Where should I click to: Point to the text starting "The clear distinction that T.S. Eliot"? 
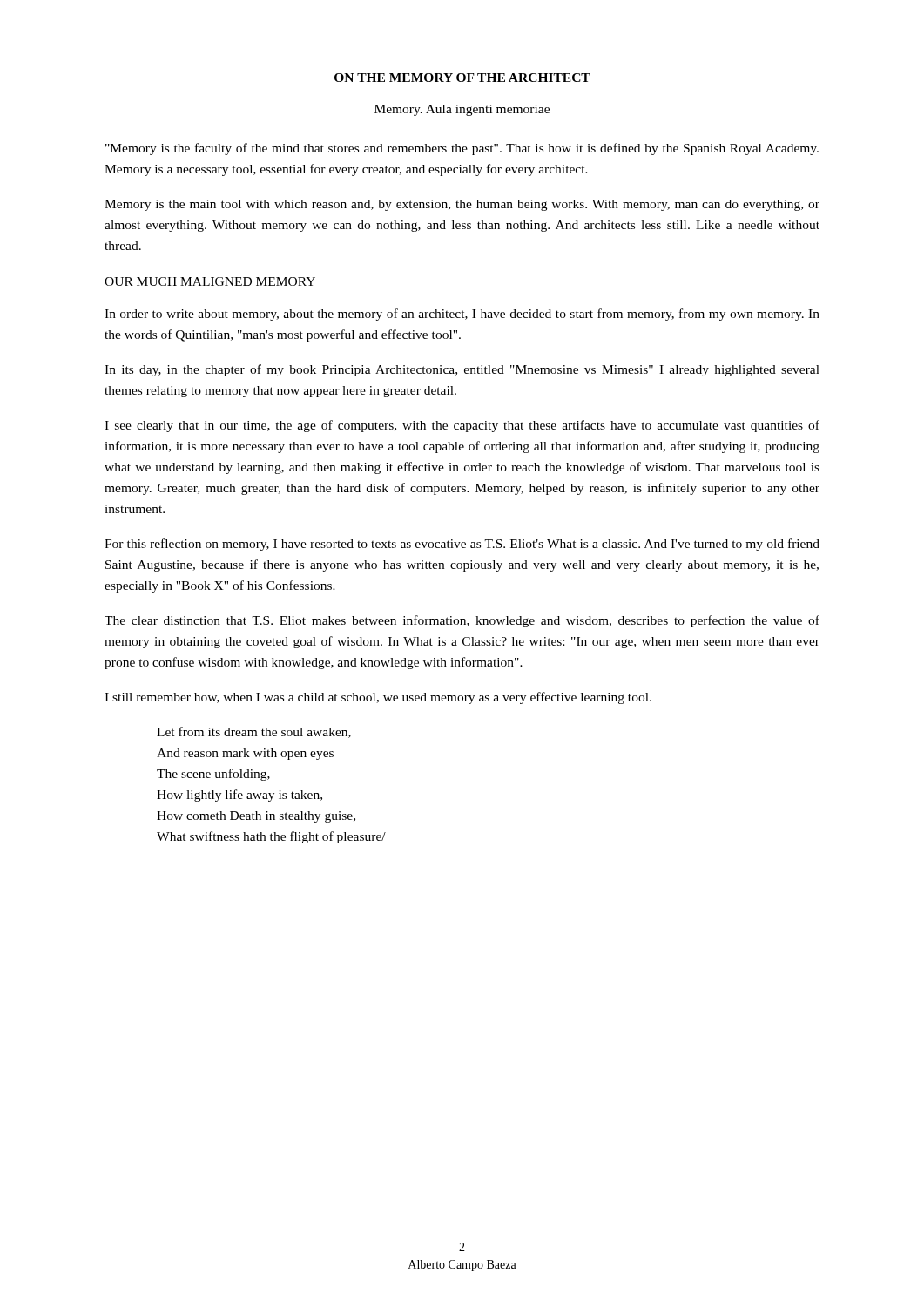pos(462,642)
